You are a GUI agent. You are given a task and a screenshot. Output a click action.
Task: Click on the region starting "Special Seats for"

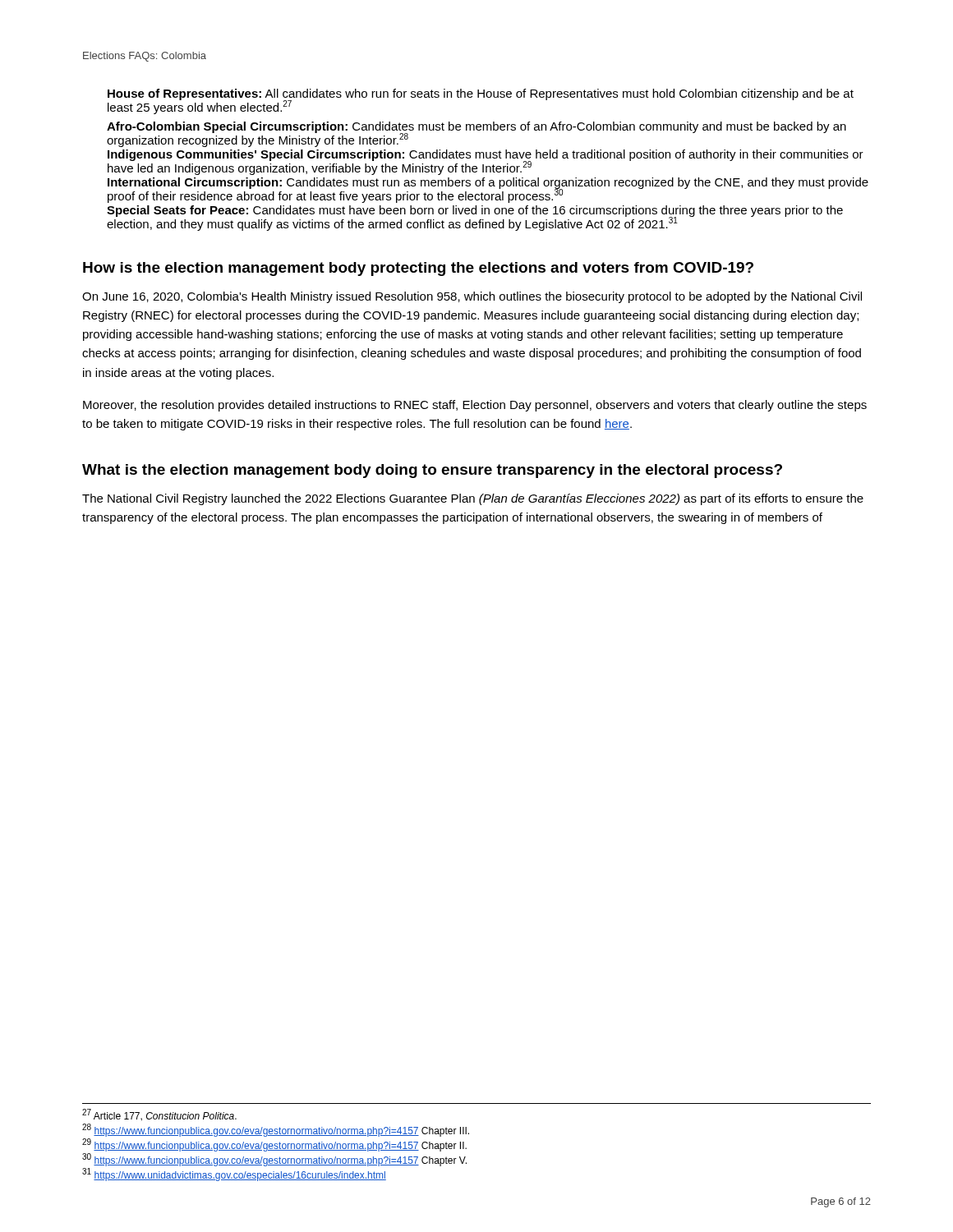[489, 217]
